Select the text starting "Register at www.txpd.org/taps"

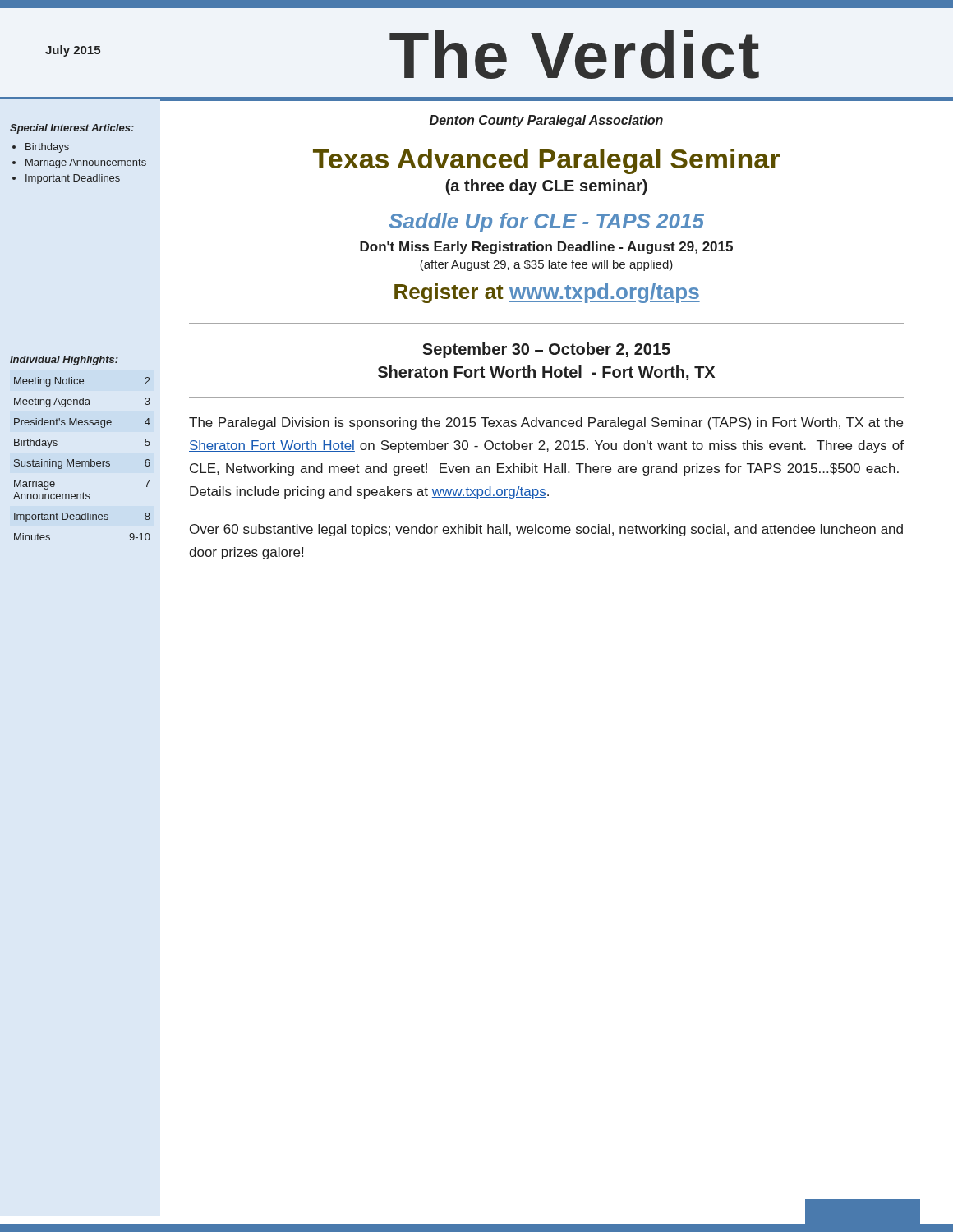point(546,292)
